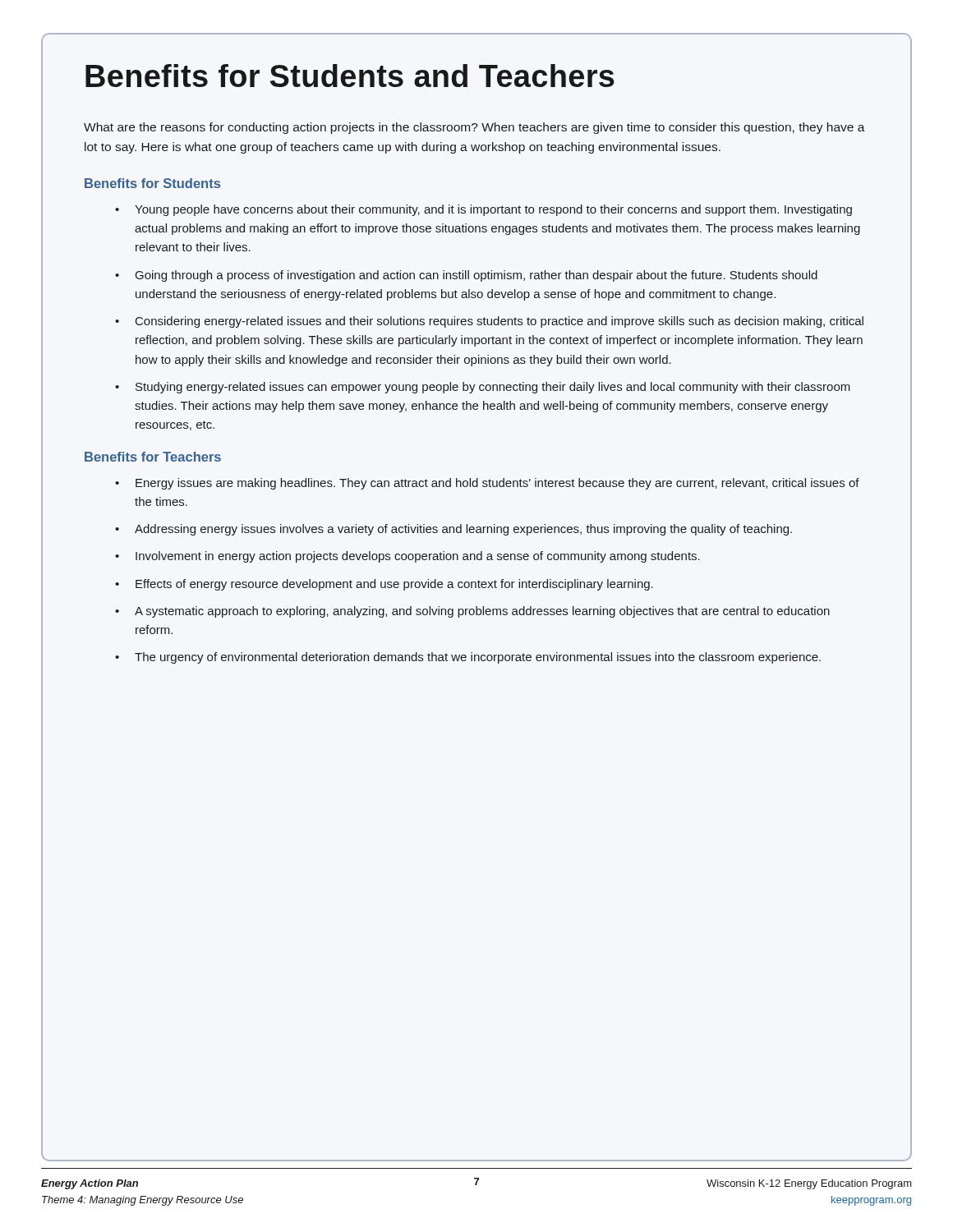Locate the region starting "• Effects of energy resource development and use"
The width and height of the screenshot is (953, 1232).
point(492,583)
